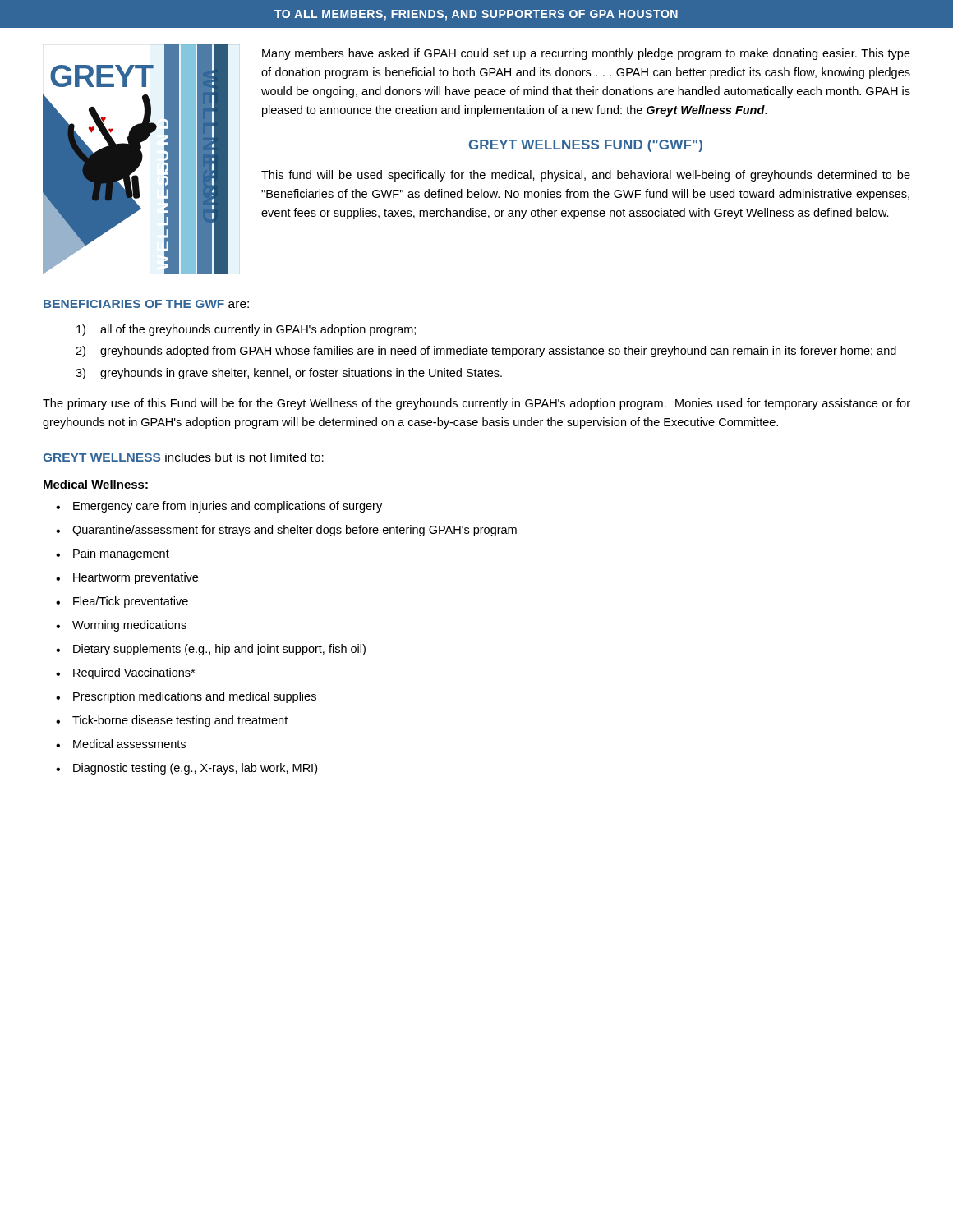Screen dimensions: 1232x953
Task: Point to the block starting "The primary use of this Fund"
Action: point(476,413)
